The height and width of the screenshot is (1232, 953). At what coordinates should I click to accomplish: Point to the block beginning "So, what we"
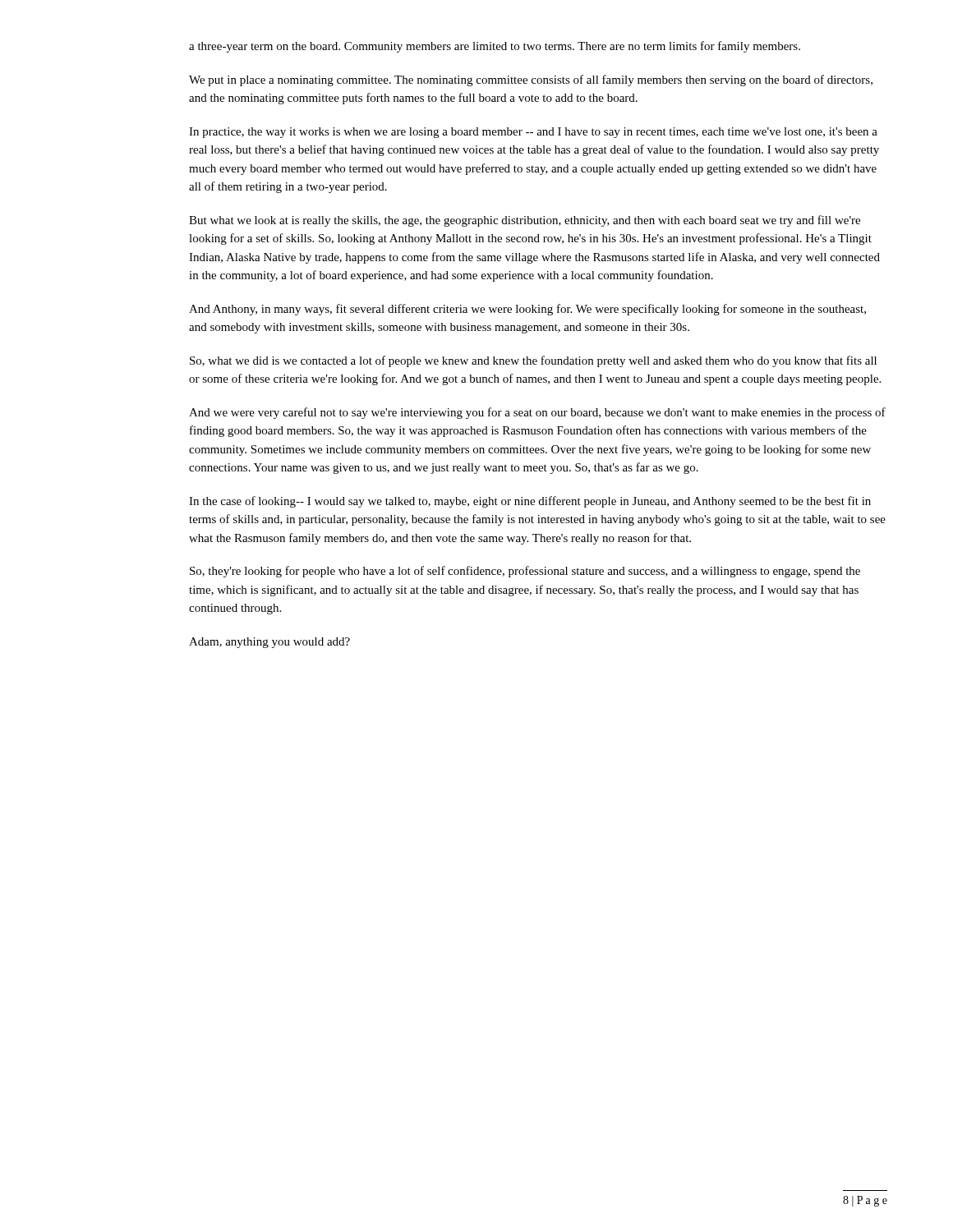coord(535,369)
